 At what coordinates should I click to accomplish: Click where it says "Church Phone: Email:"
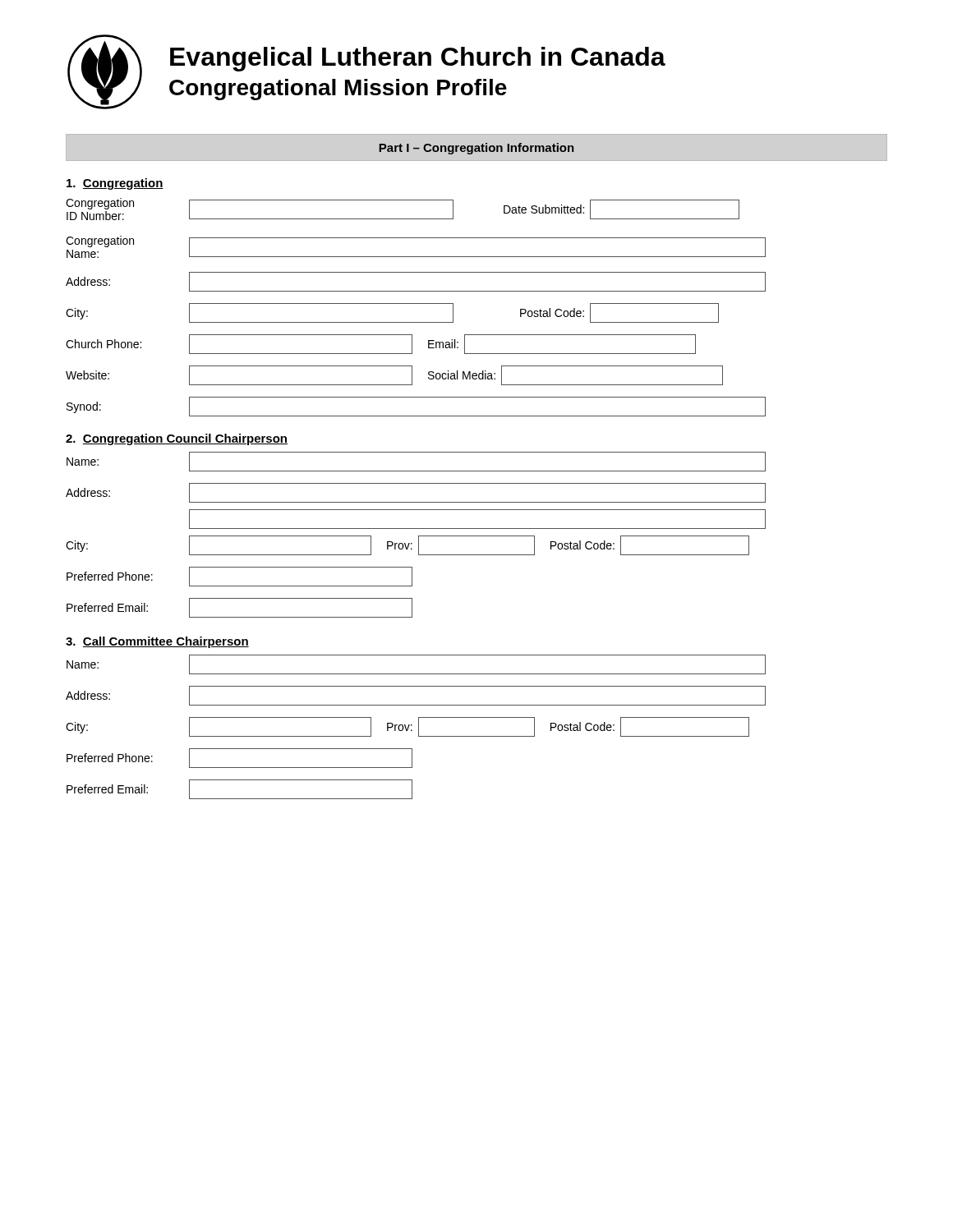[x=381, y=344]
